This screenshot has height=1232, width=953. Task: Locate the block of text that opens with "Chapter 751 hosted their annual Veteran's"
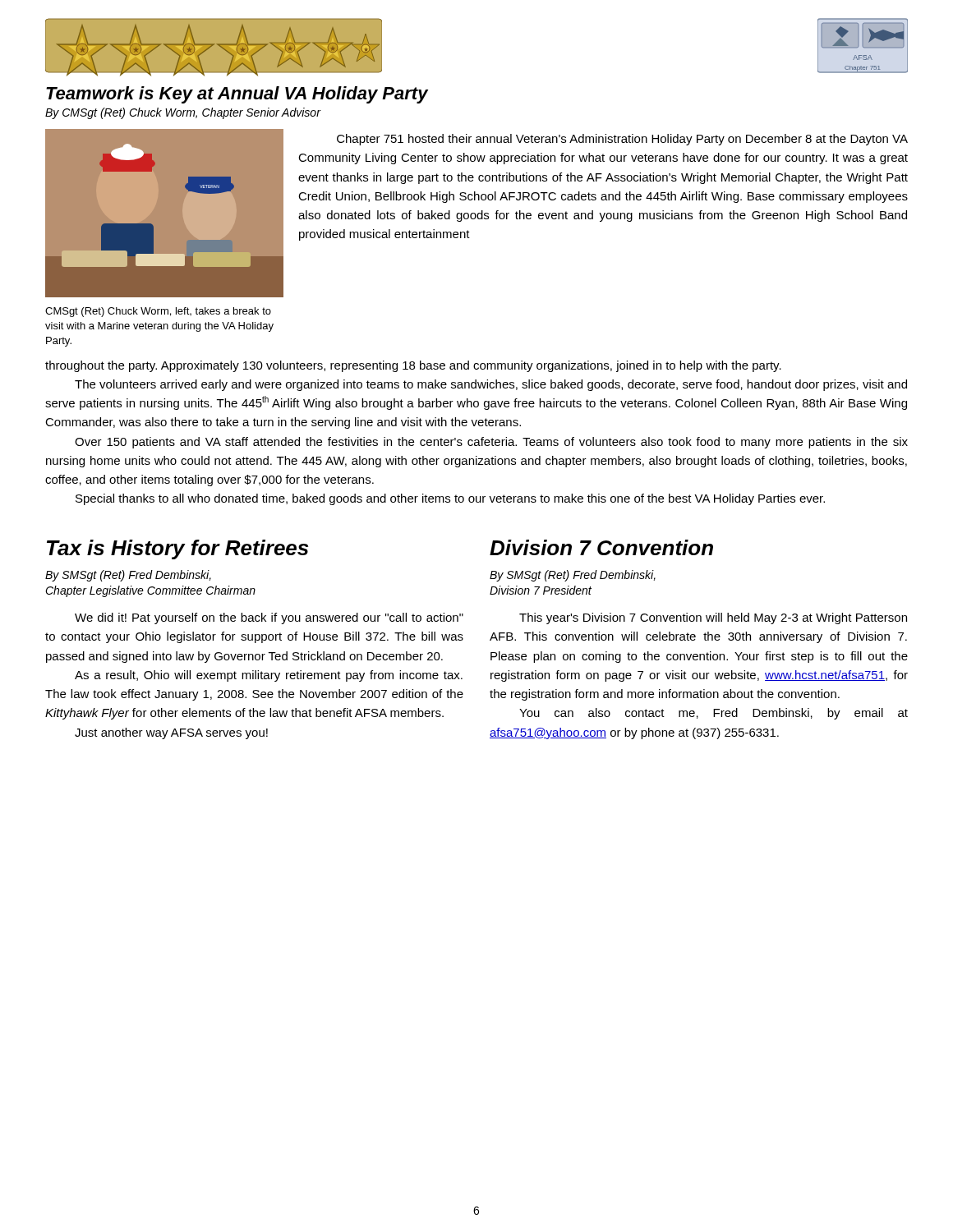[x=603, y=186]
